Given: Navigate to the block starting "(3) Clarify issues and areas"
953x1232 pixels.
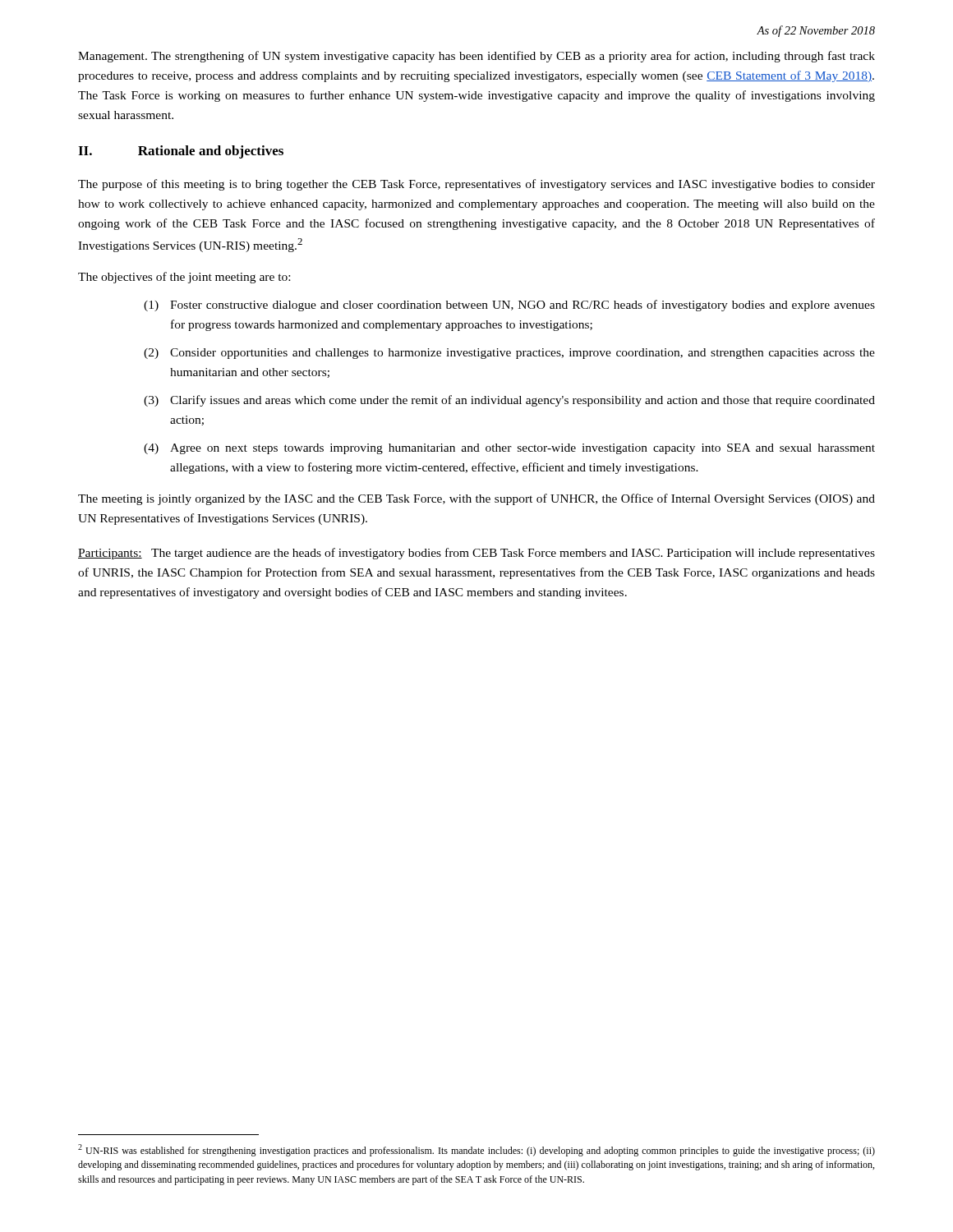Looking at the screenshot, I should click(509, 410).
